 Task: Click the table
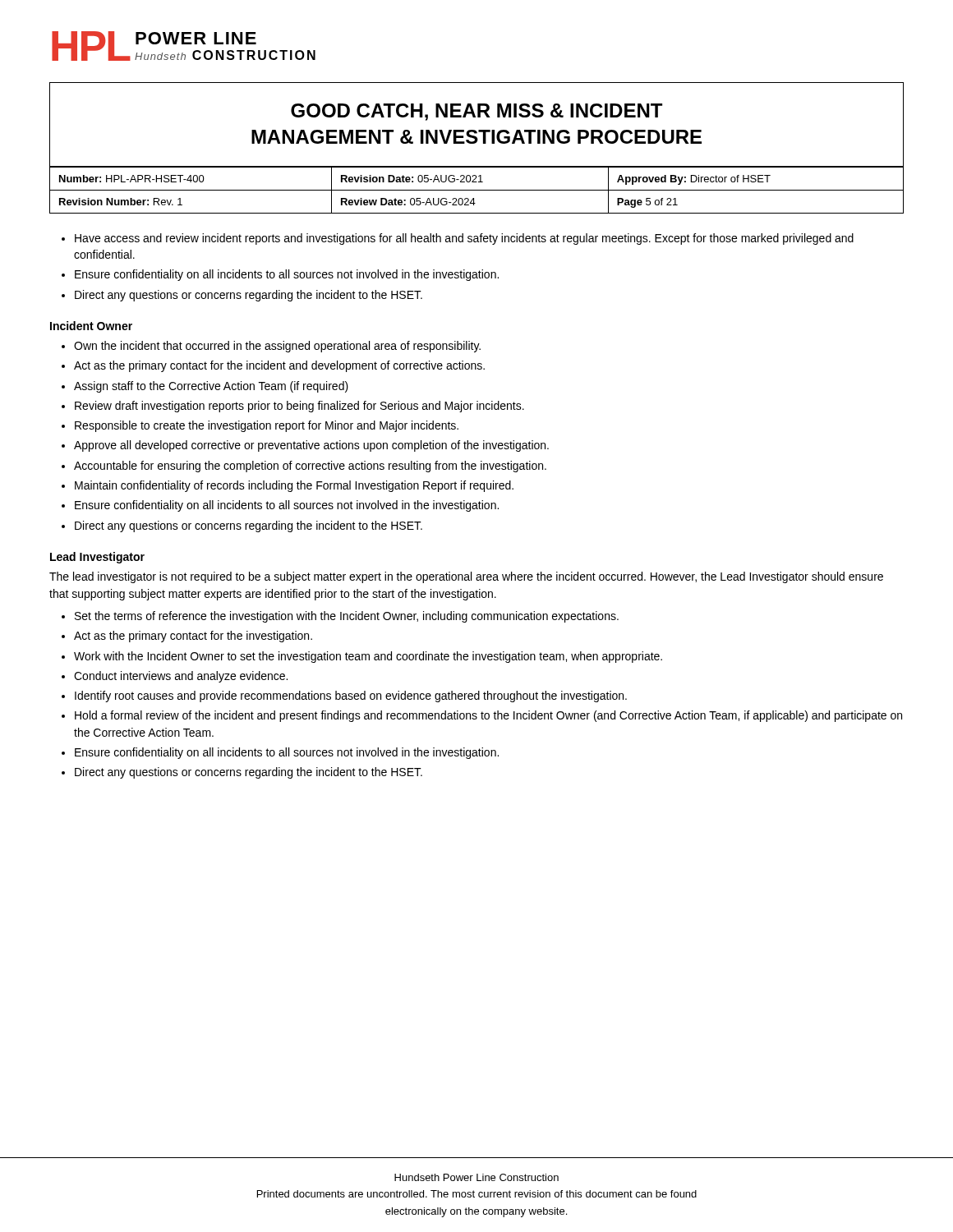(x=476, y=190)
